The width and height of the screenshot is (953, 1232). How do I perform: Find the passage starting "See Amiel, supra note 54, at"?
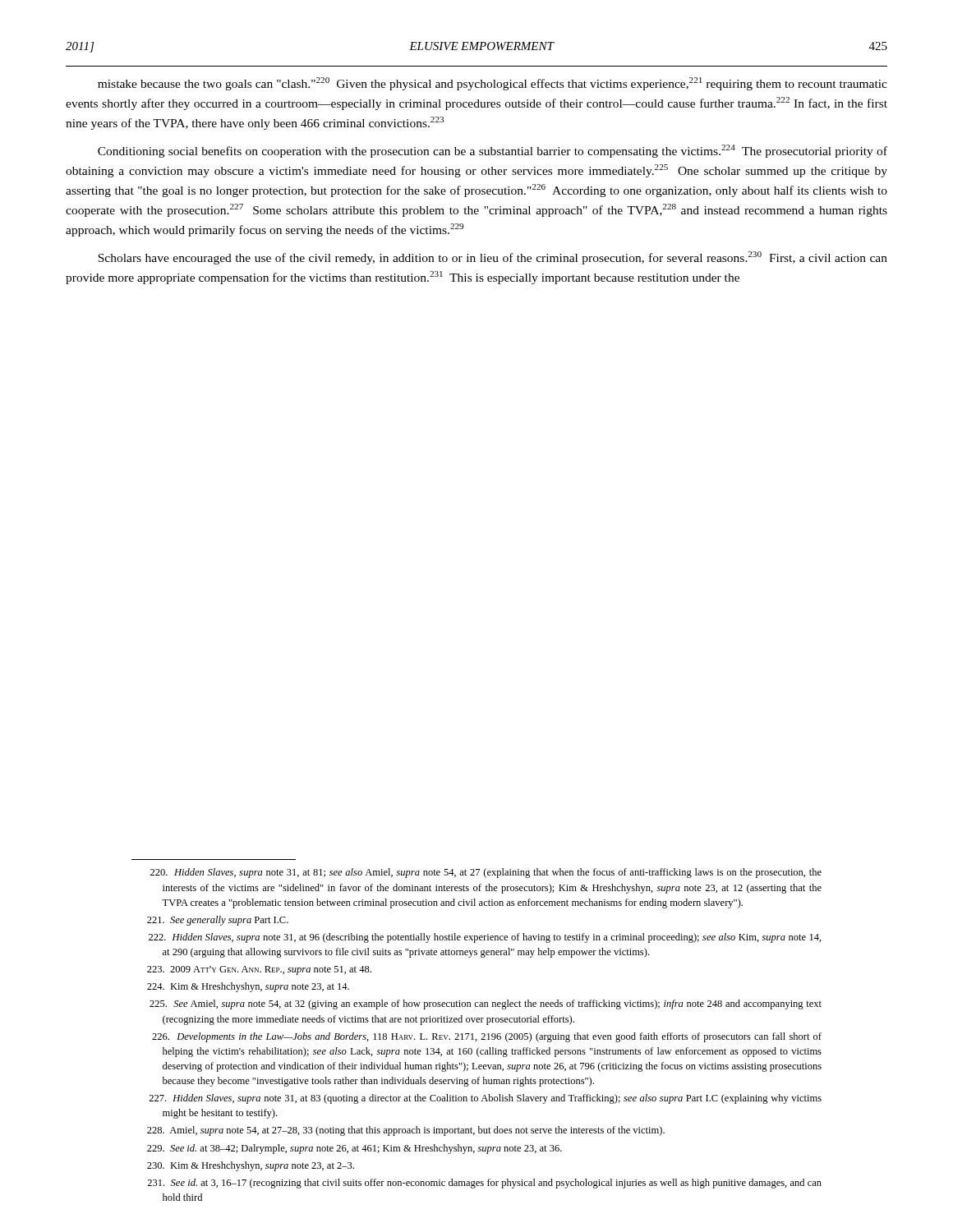coord(476,1011)
